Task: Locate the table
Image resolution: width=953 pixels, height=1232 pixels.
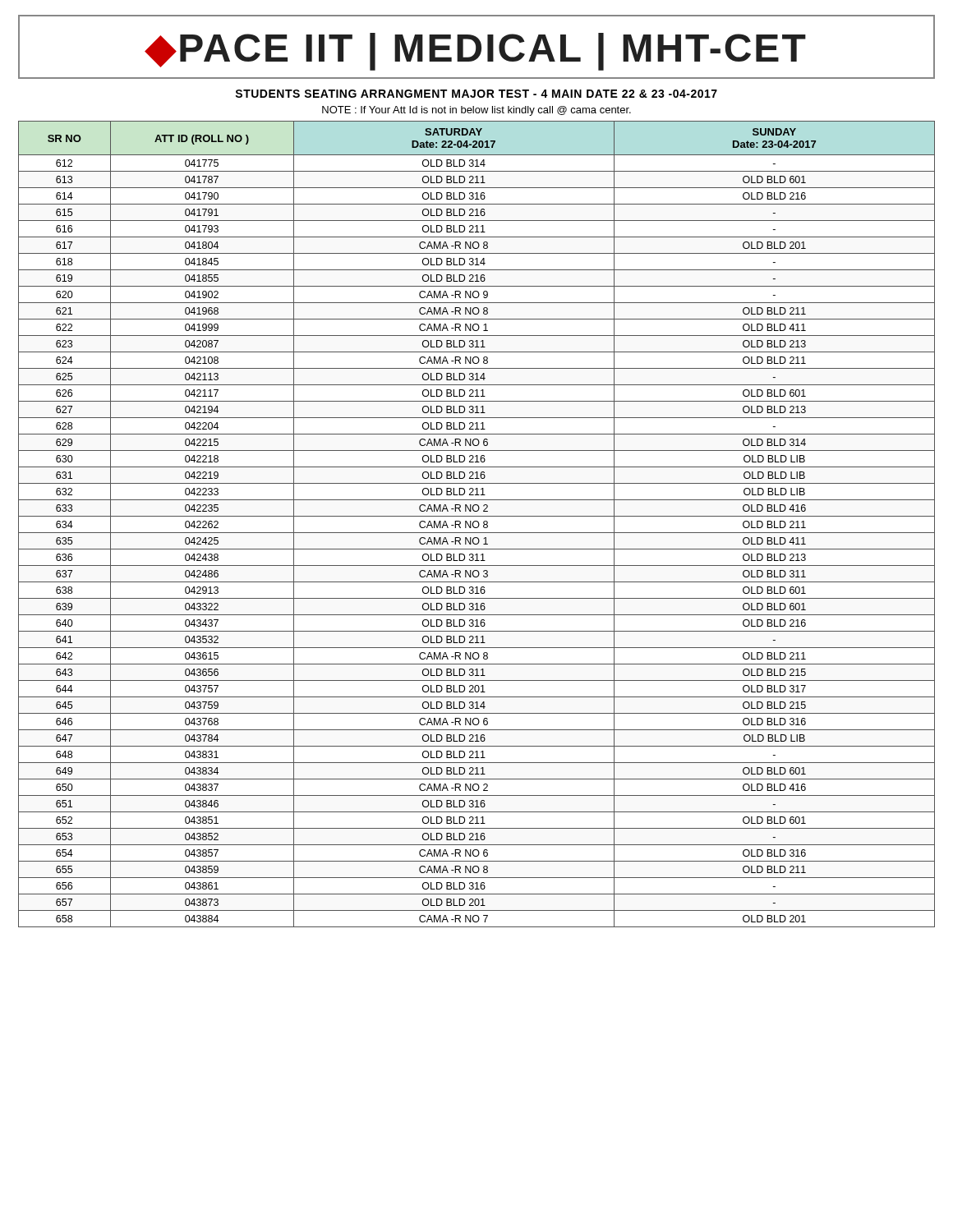Action: [476, 524]
